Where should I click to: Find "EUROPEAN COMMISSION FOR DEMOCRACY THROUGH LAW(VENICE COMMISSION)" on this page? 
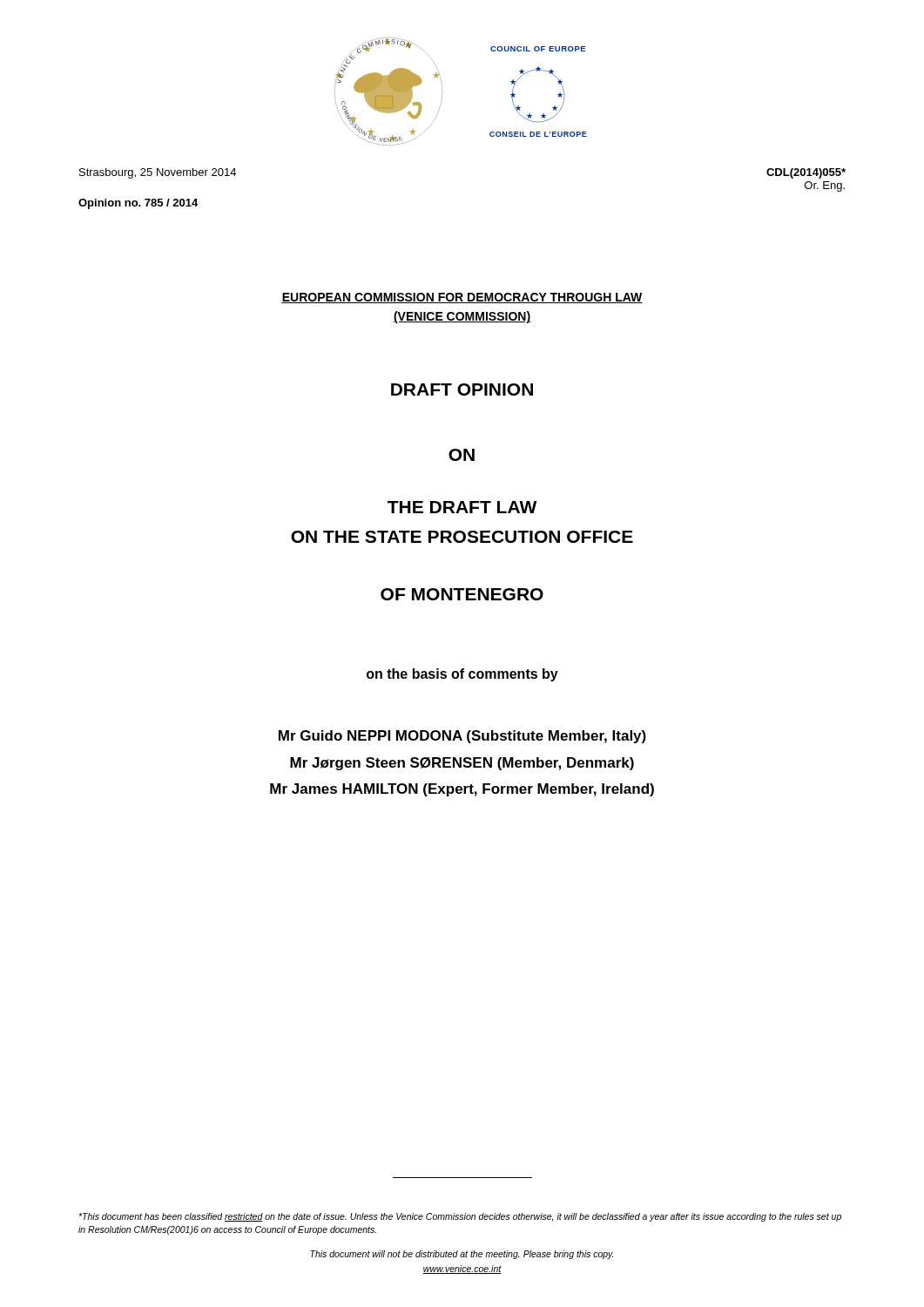462,307
